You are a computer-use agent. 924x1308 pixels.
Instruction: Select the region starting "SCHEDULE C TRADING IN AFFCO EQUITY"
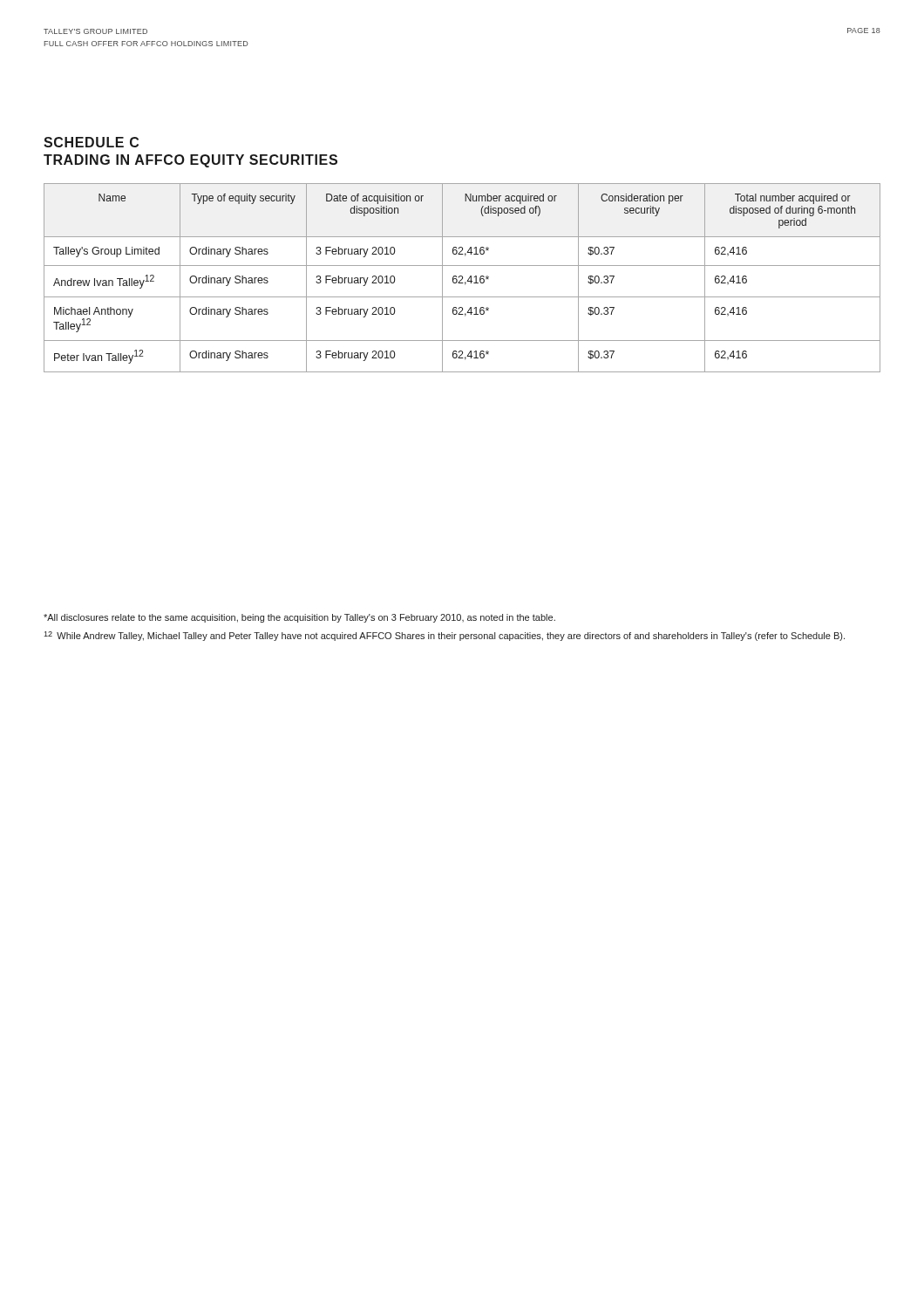191,152
